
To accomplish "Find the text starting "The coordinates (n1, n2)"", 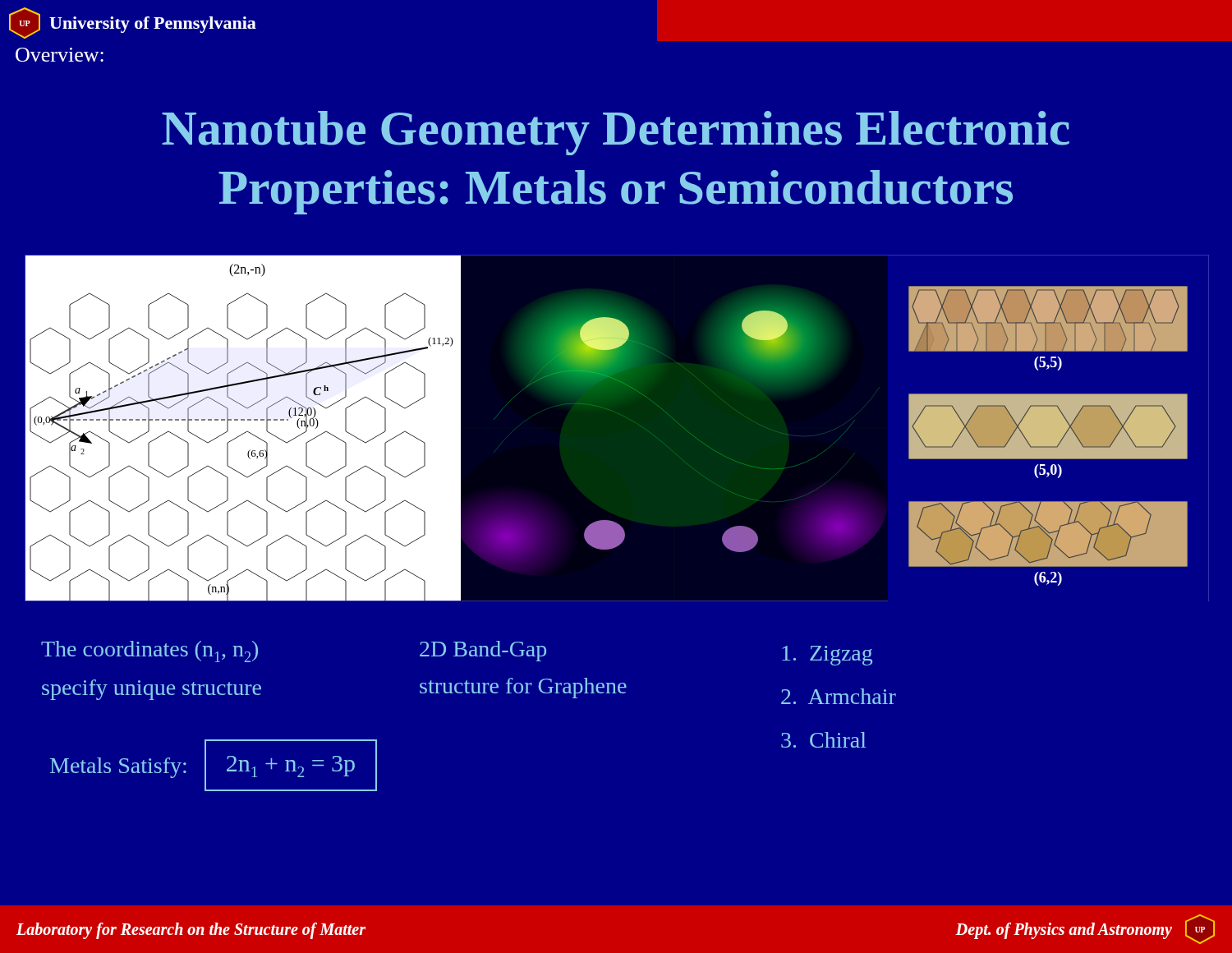I will (152, 668).
